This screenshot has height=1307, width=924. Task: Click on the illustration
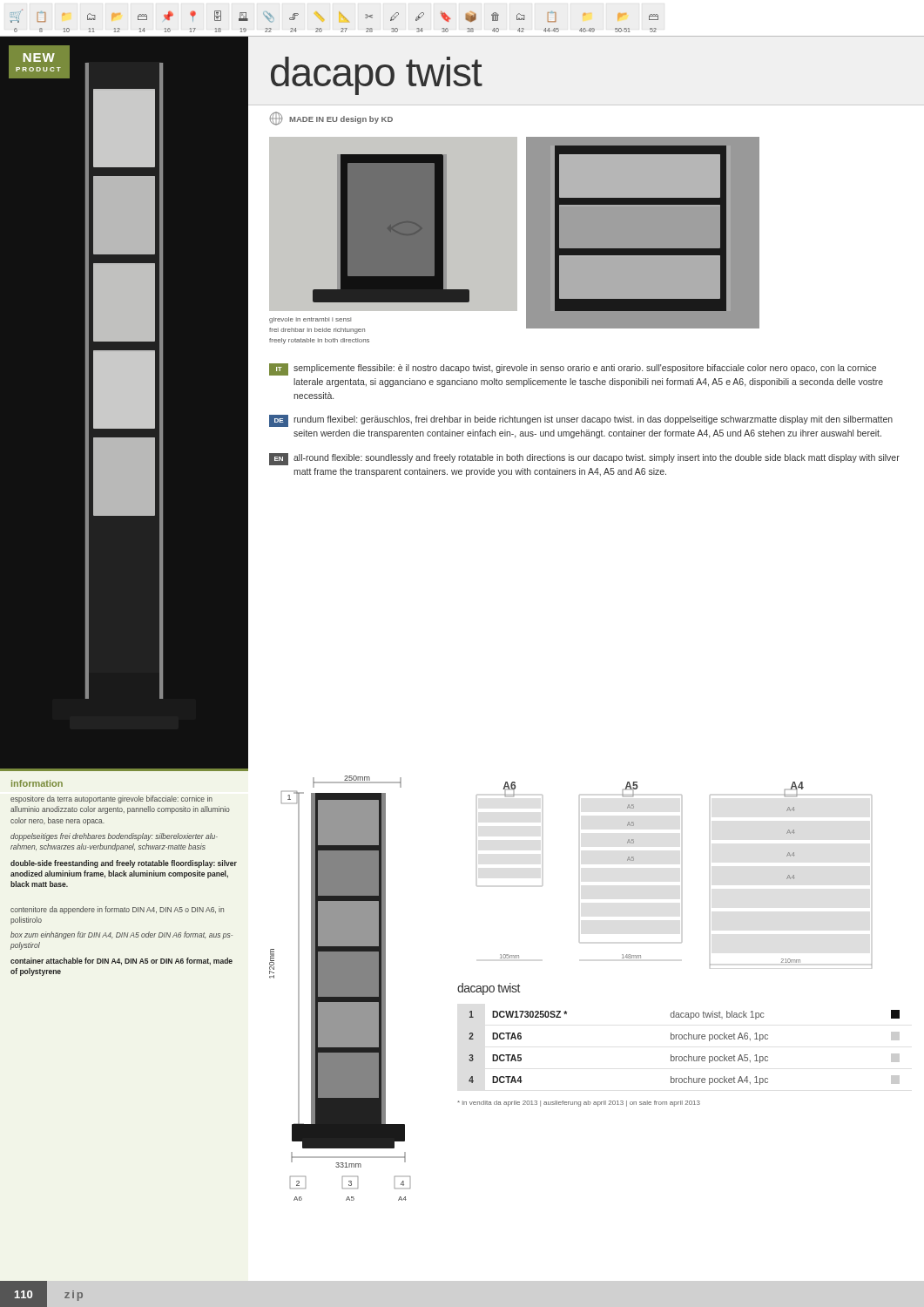point(684,874)
